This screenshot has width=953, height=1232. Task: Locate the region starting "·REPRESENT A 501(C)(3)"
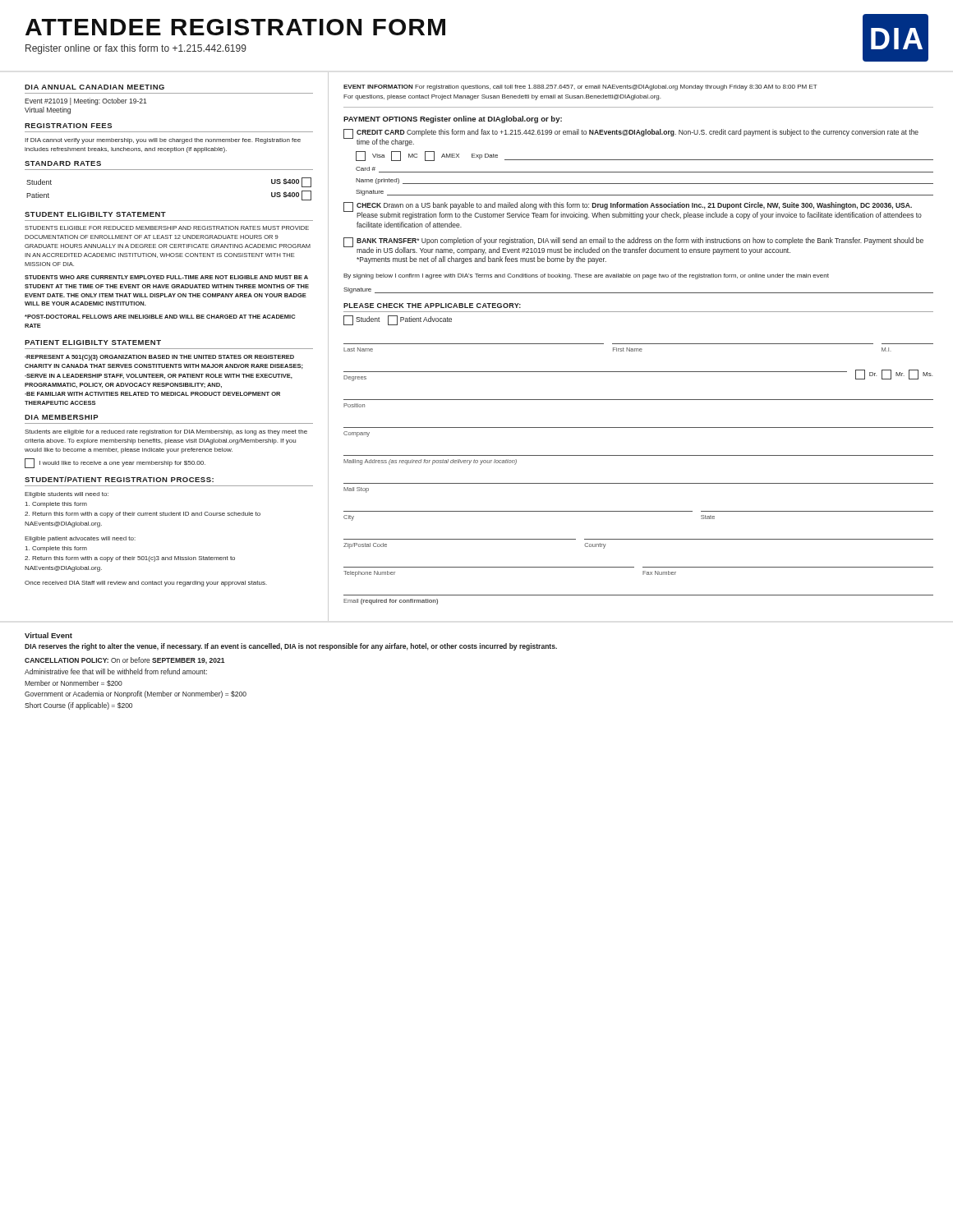164,380
